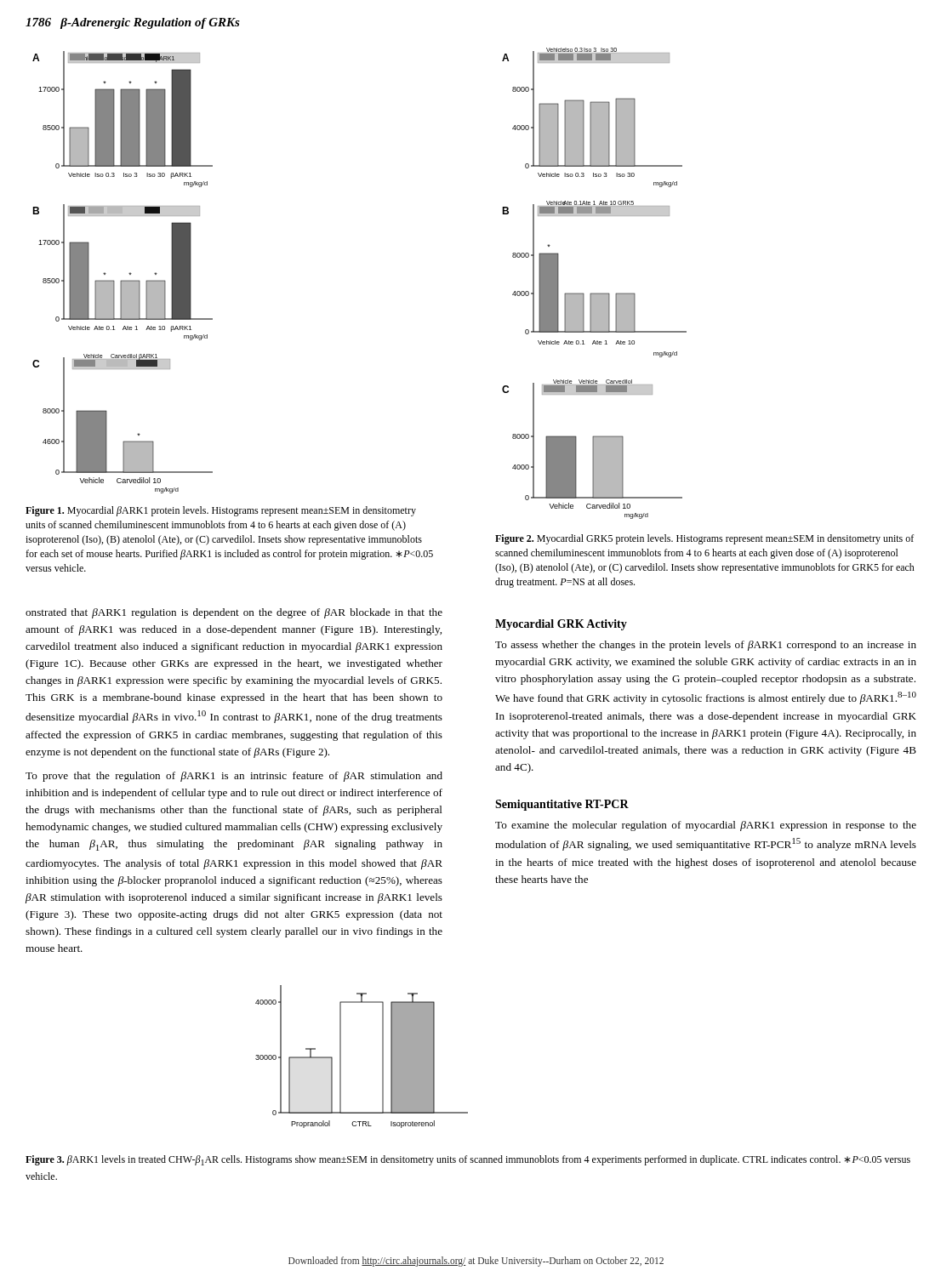Click on the caption that says "Figure 1. Myocardial"
This screenshot has height=1276, width=952.
229,539
